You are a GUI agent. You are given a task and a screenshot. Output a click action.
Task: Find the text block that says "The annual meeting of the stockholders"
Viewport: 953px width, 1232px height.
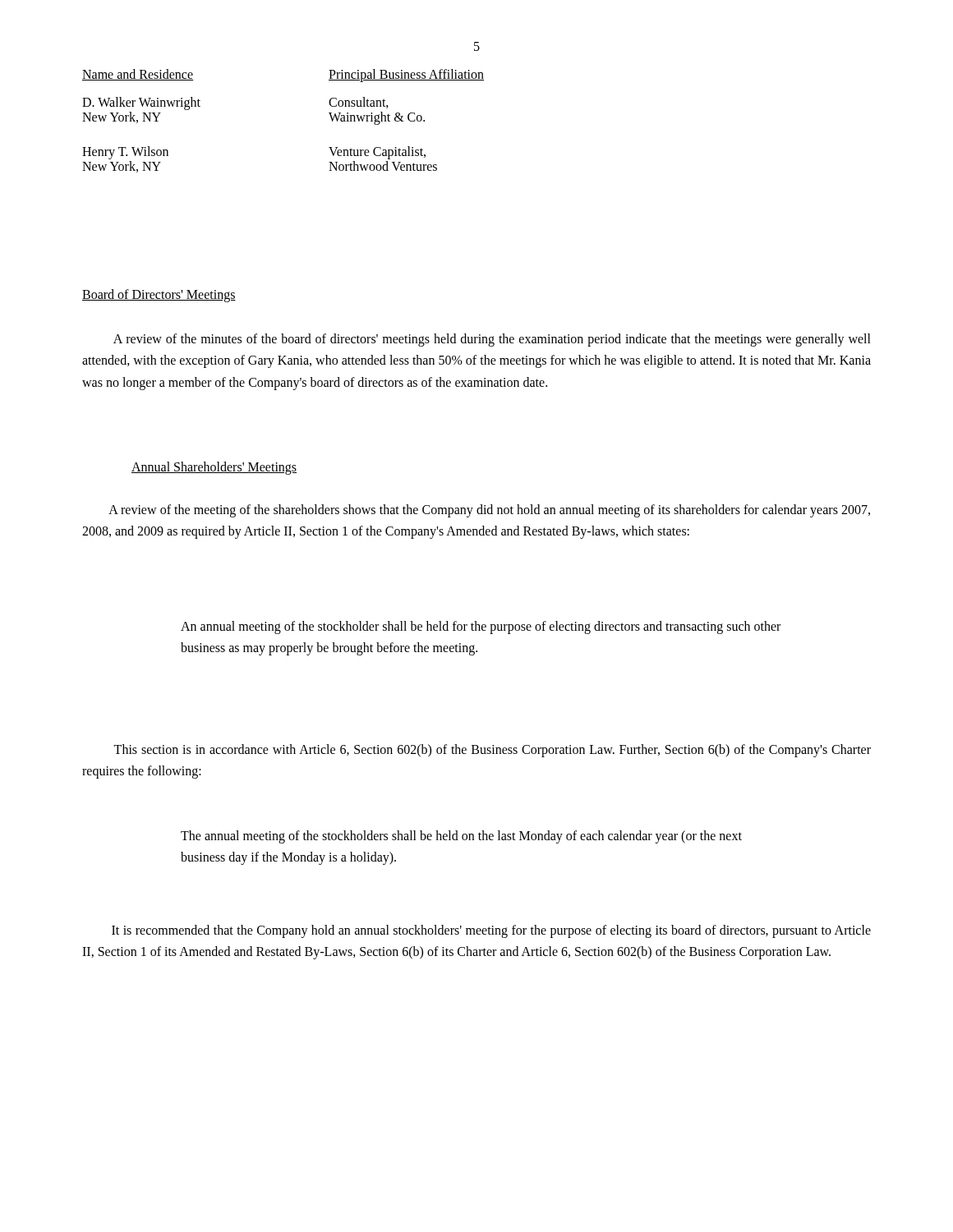(x=461, y=847)
